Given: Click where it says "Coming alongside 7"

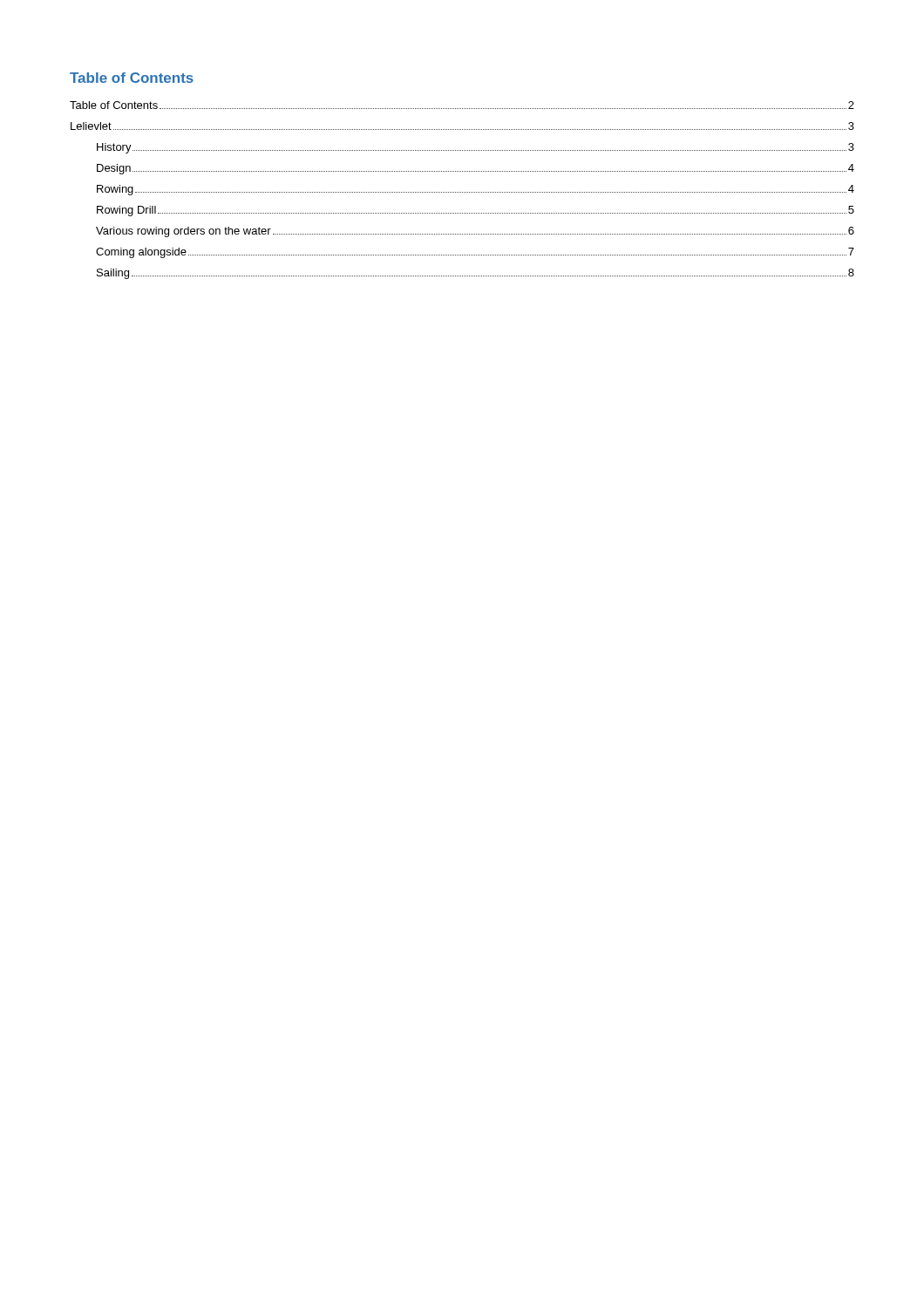Looking at the screenshot, I should click(475, 251).
